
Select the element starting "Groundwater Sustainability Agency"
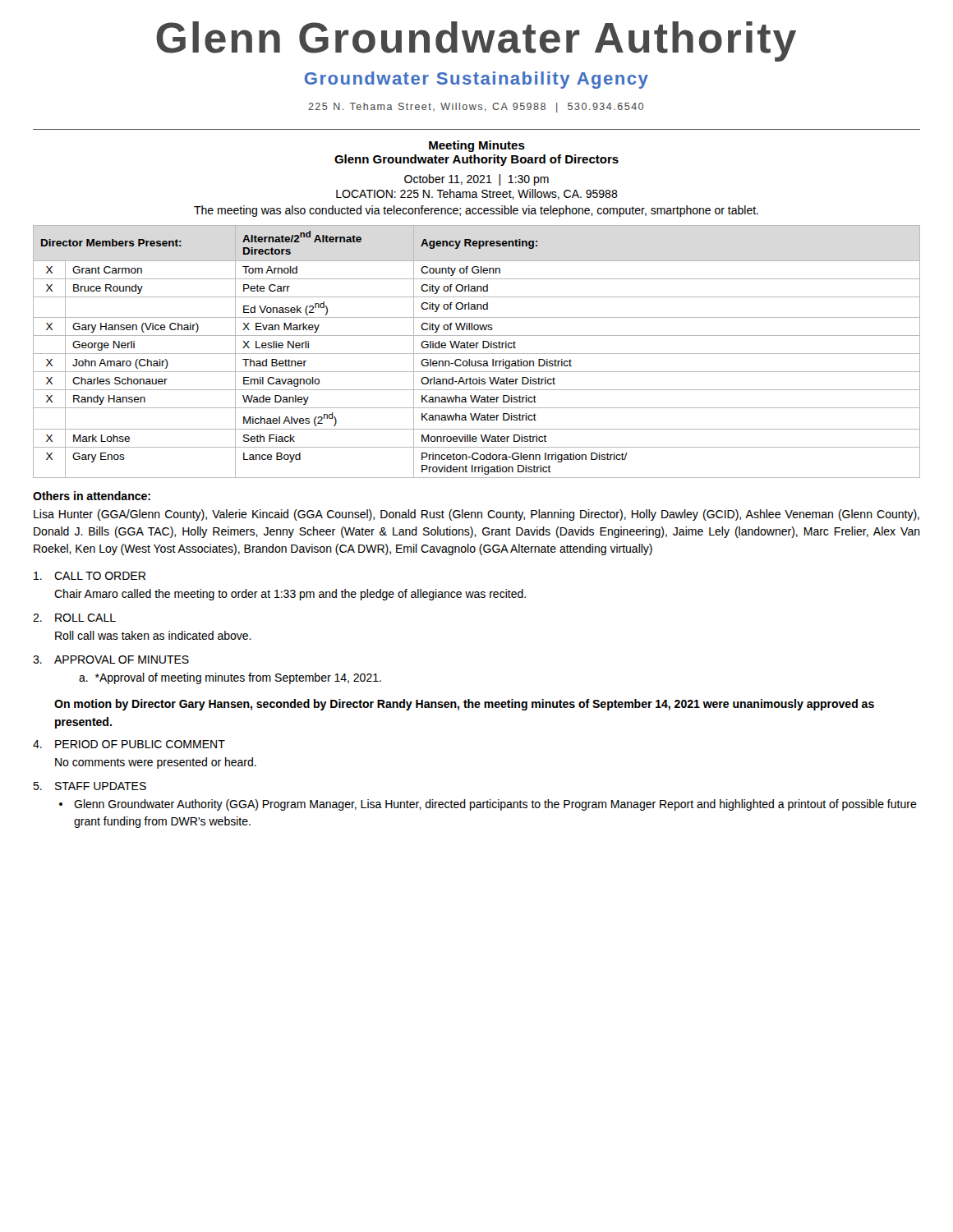pos(476,79)
